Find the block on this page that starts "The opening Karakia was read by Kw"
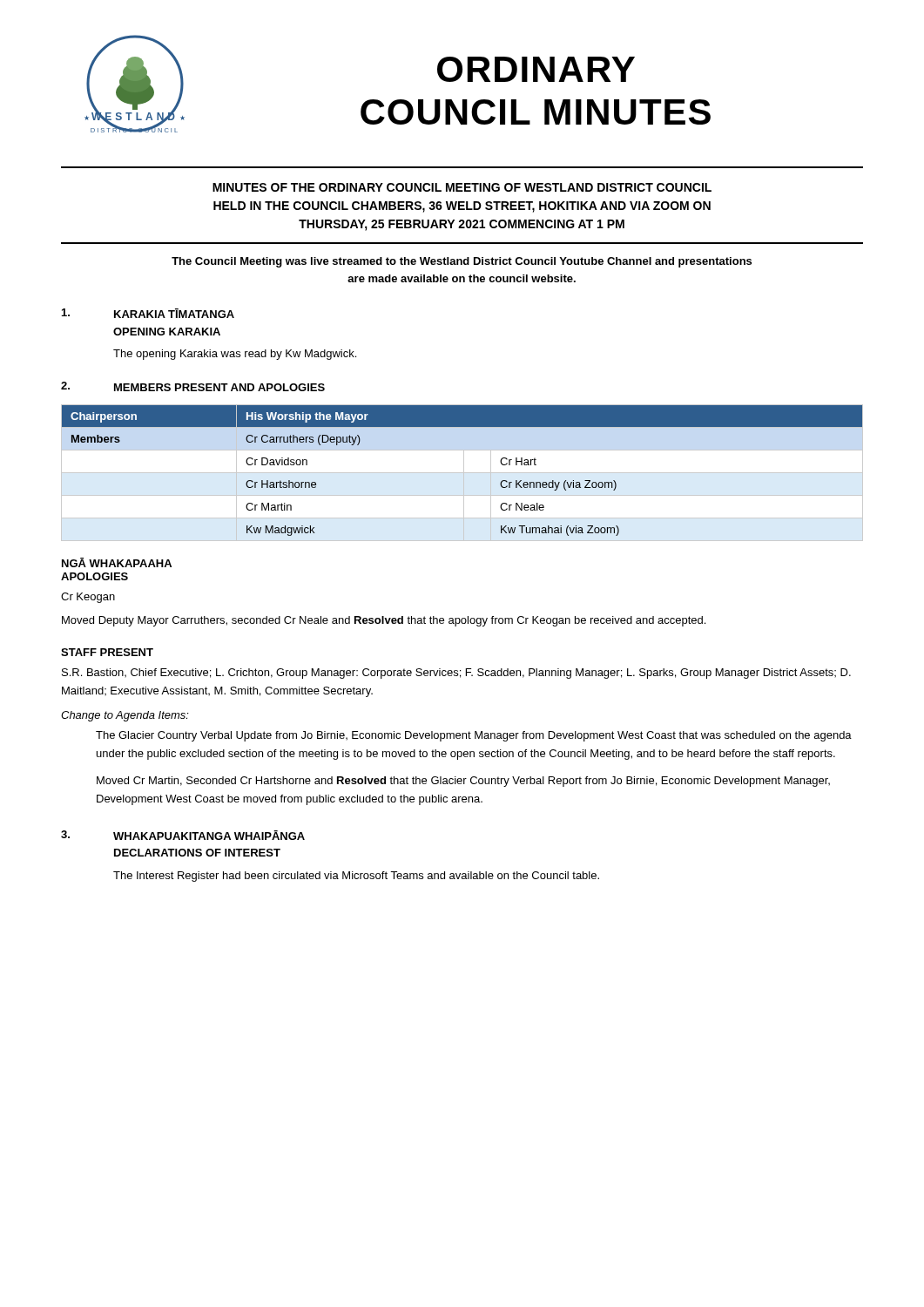924x1307 pixels. 235,353
